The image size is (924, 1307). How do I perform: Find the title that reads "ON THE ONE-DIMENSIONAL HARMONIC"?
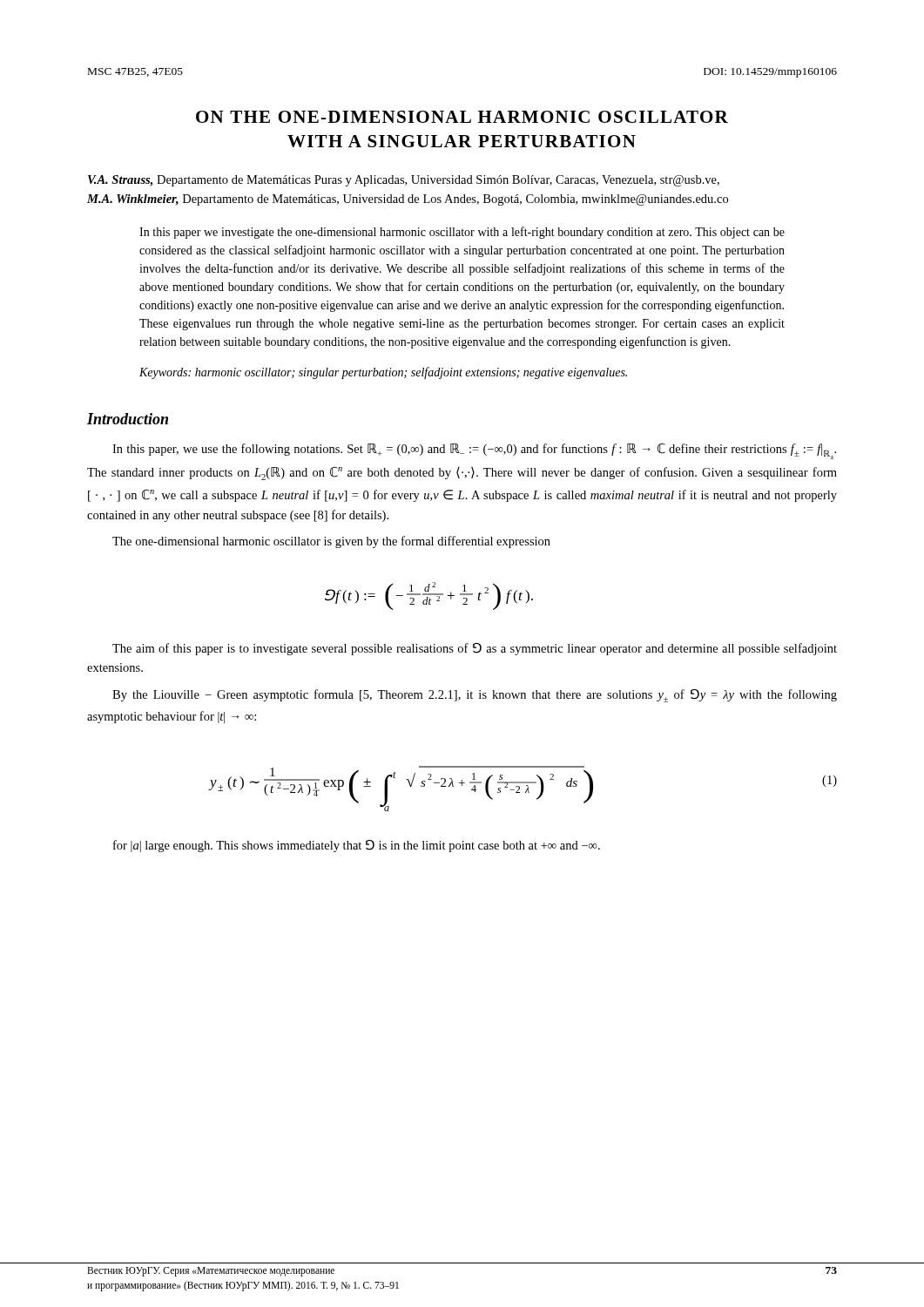click(462, 129)
